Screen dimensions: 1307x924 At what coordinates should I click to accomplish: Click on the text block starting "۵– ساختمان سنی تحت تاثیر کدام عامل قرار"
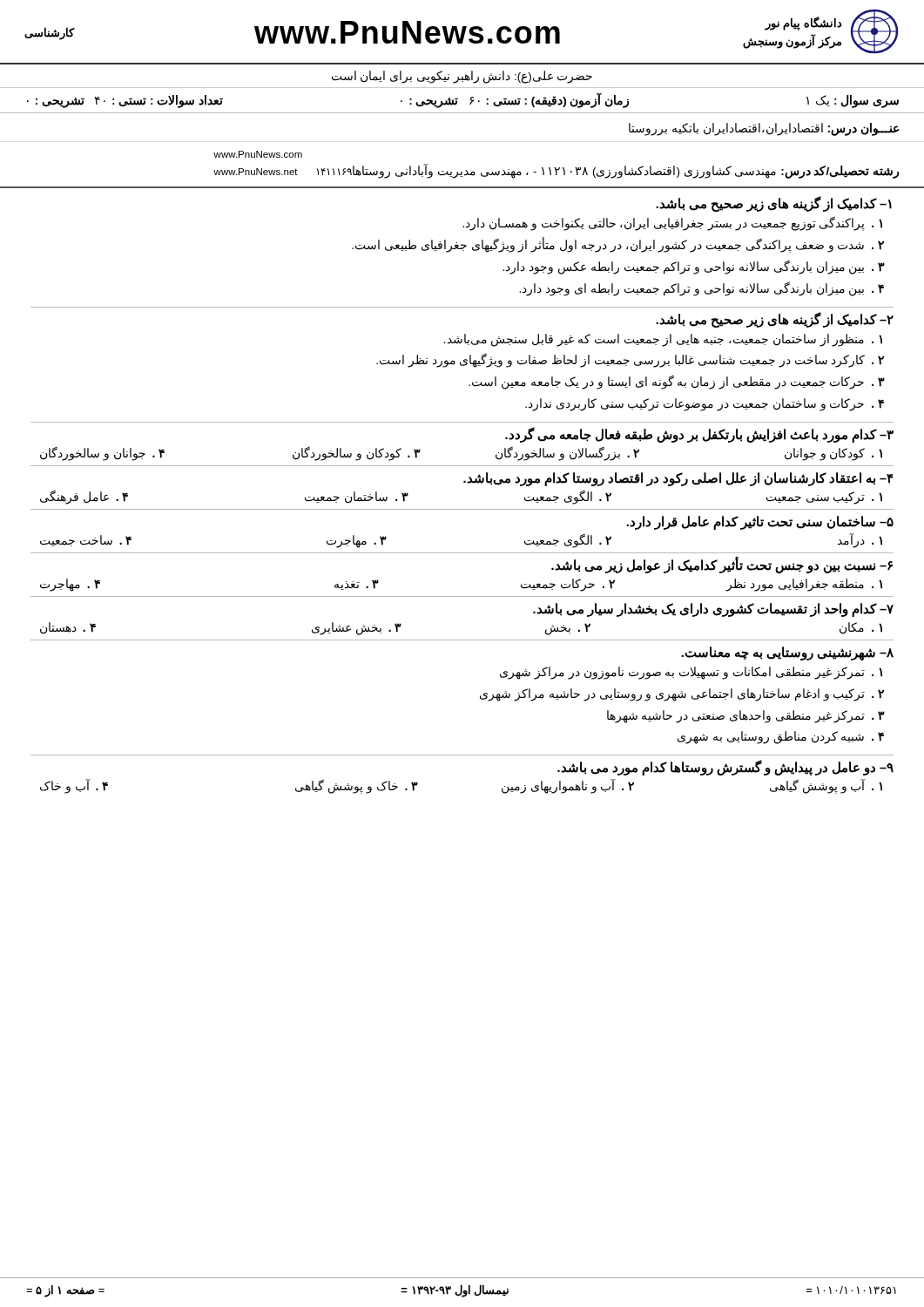[x=760, y=523]
